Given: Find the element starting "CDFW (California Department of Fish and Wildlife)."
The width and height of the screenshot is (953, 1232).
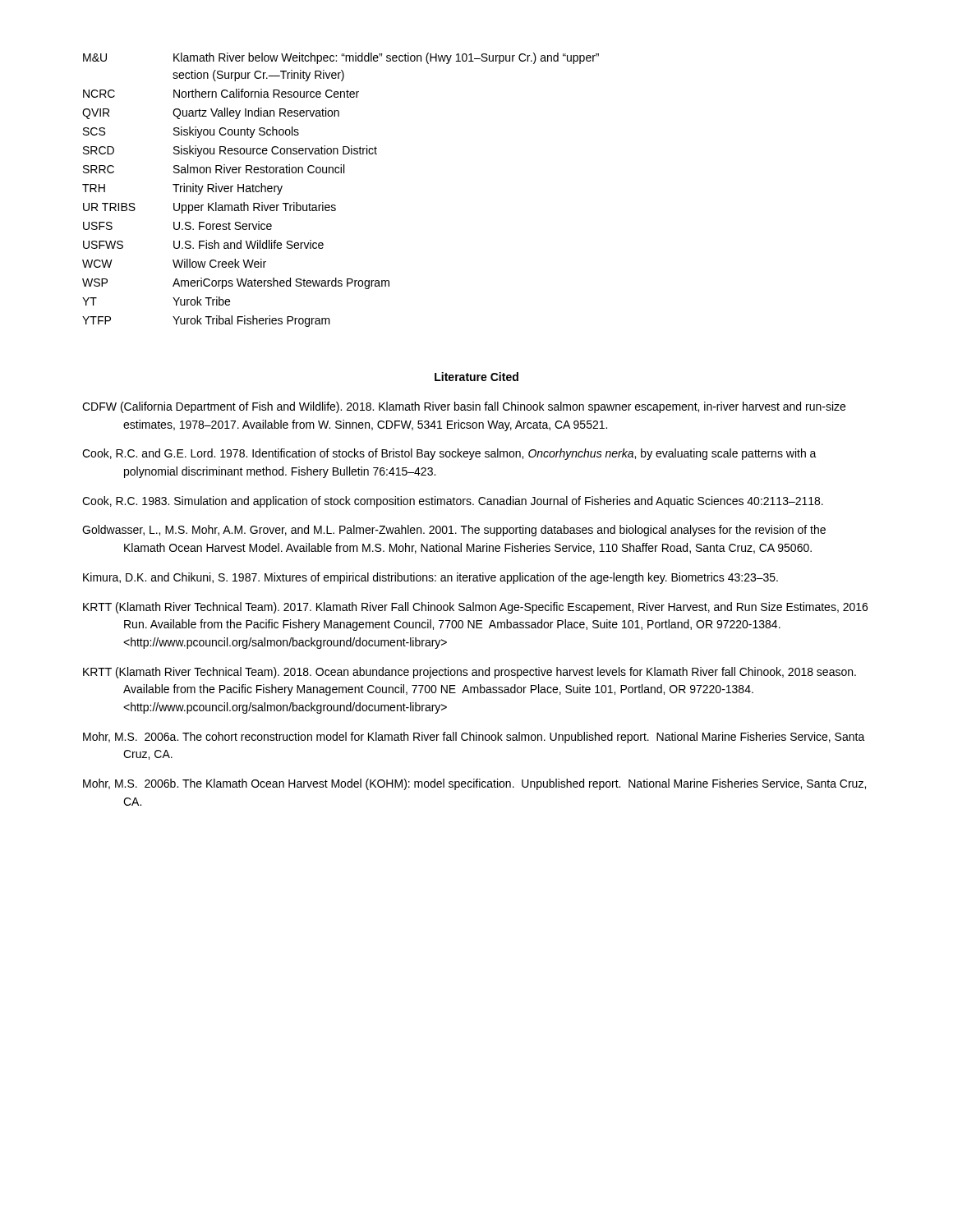Looking at the screenshot, I should coord(464,415).
